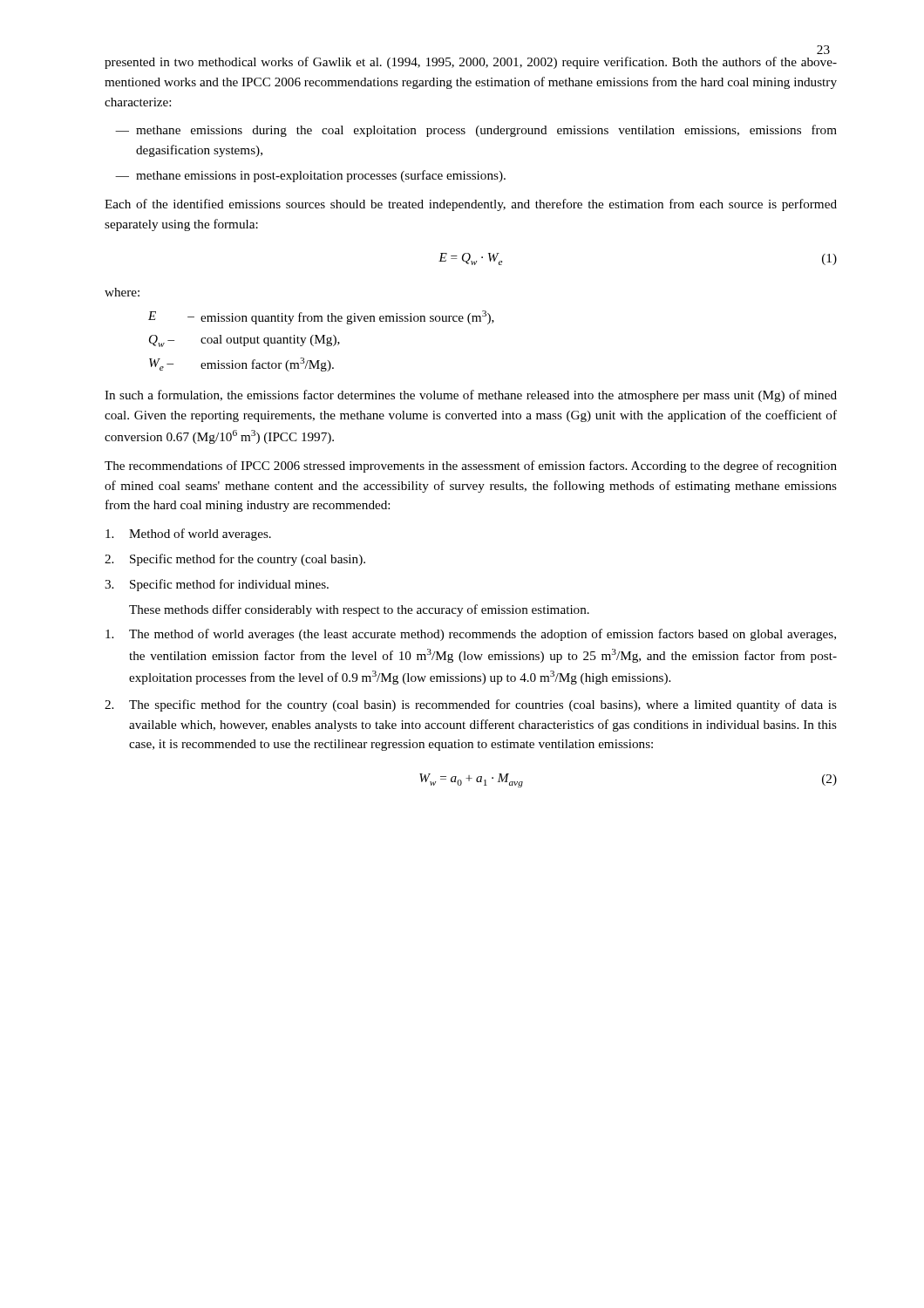Locate the block of text that opens with "Each of the identified emissions"
Image resolution: width=924 pixels, height=1308 pixels.
pos(471,214)
